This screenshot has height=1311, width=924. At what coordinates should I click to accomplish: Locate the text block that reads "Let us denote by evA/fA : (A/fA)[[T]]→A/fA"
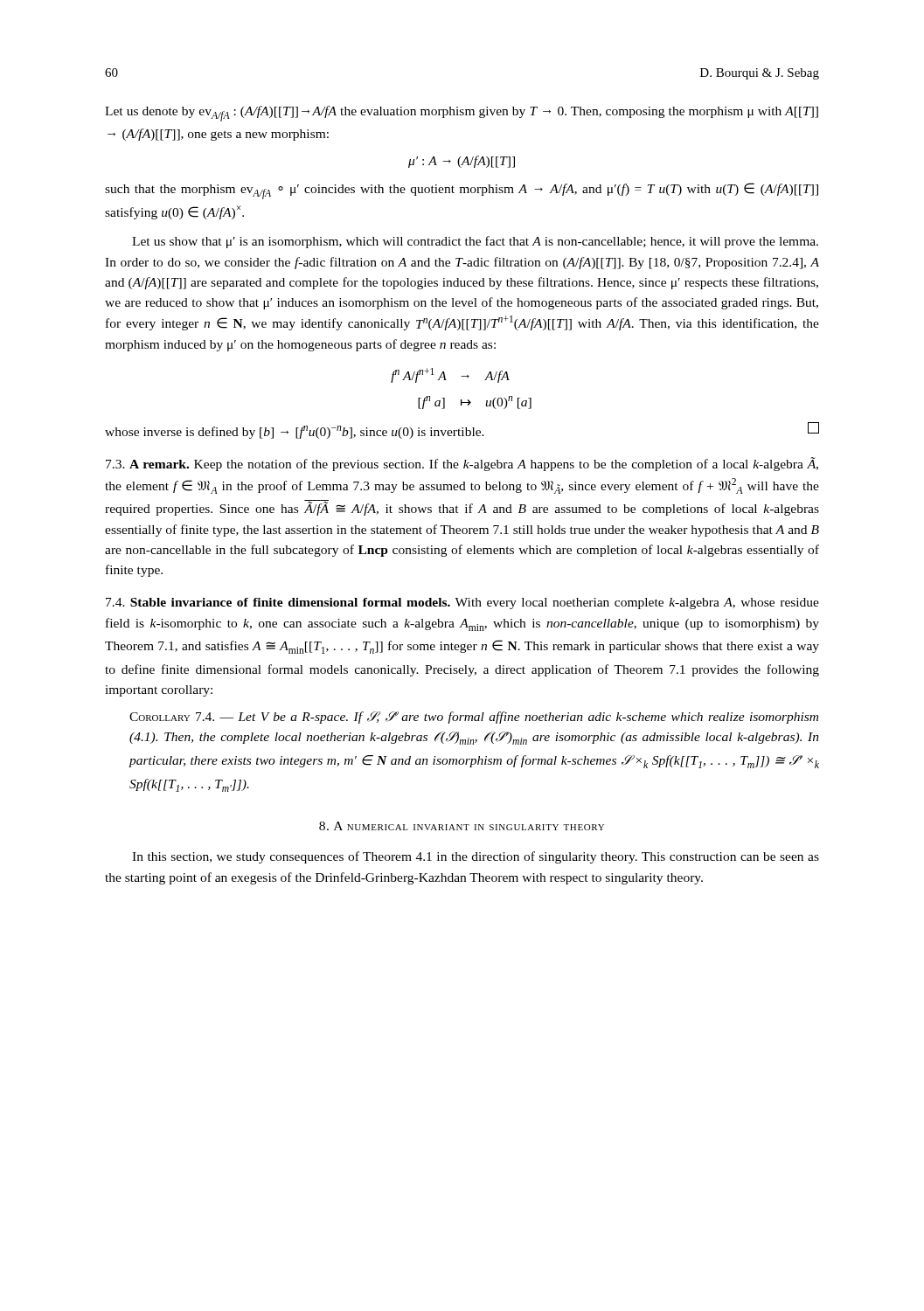click(x=462, y=122)
